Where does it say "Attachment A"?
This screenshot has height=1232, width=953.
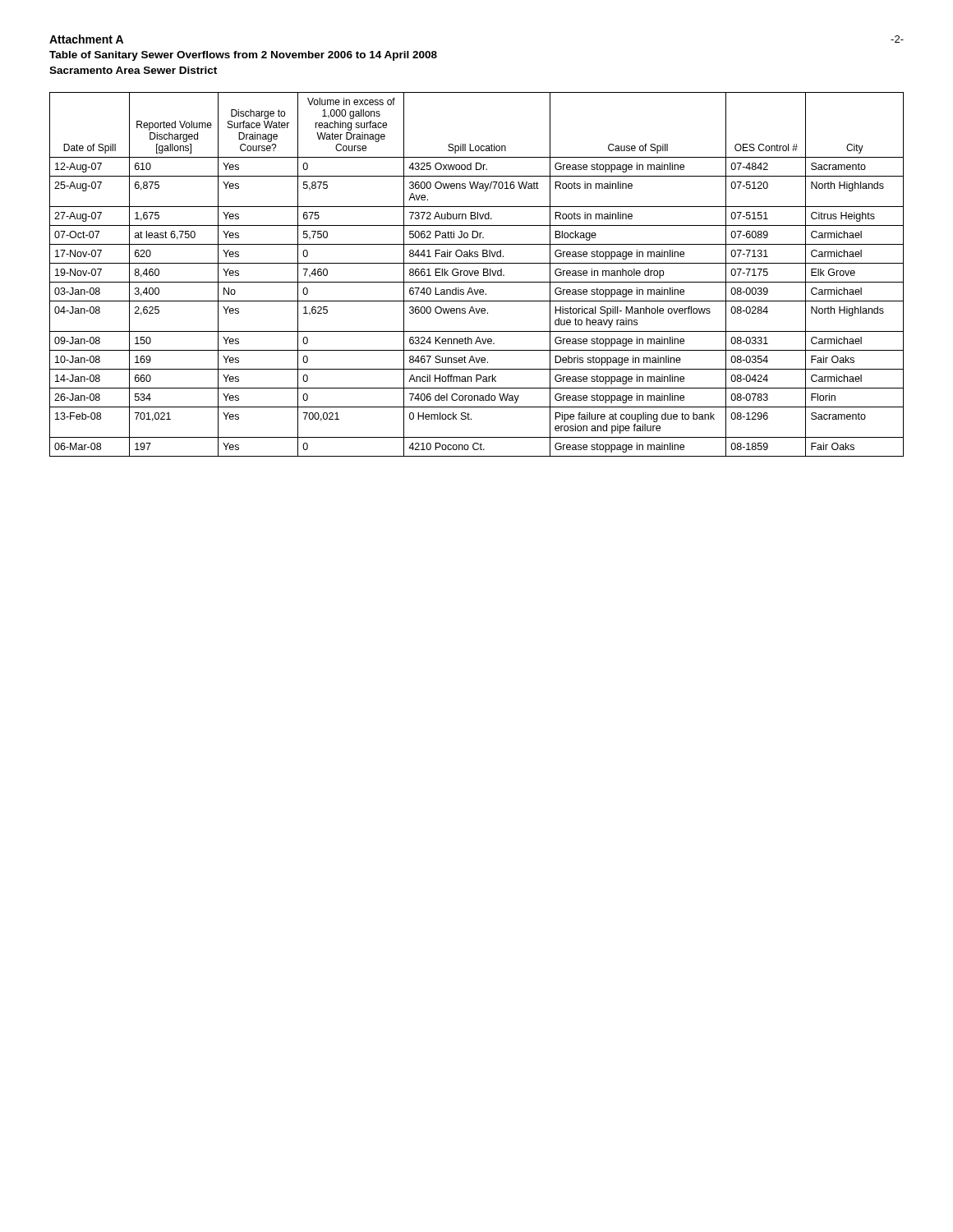pyautogui.click(x=86, y=39)
